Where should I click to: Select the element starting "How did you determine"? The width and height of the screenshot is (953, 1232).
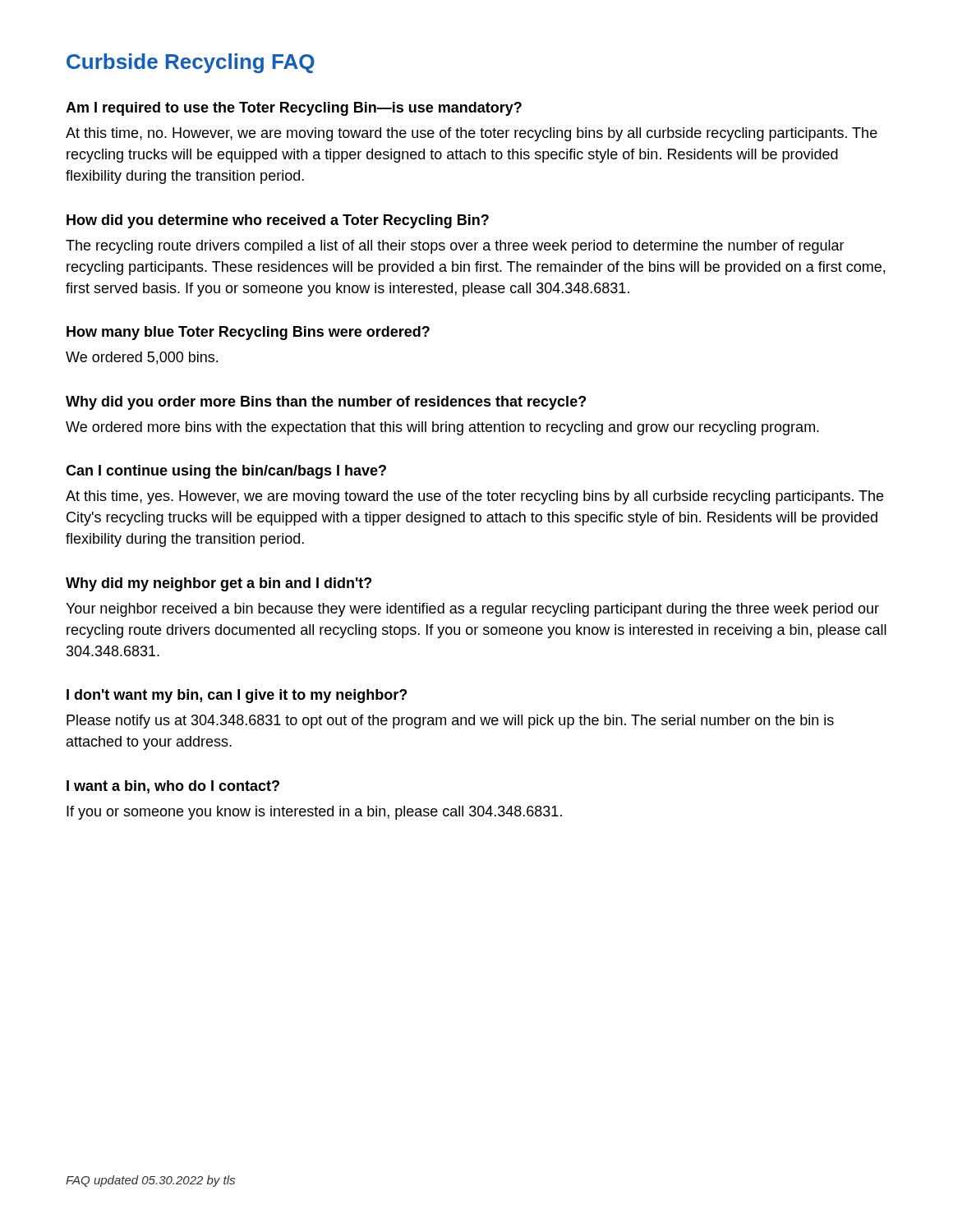tap(476, 255)
